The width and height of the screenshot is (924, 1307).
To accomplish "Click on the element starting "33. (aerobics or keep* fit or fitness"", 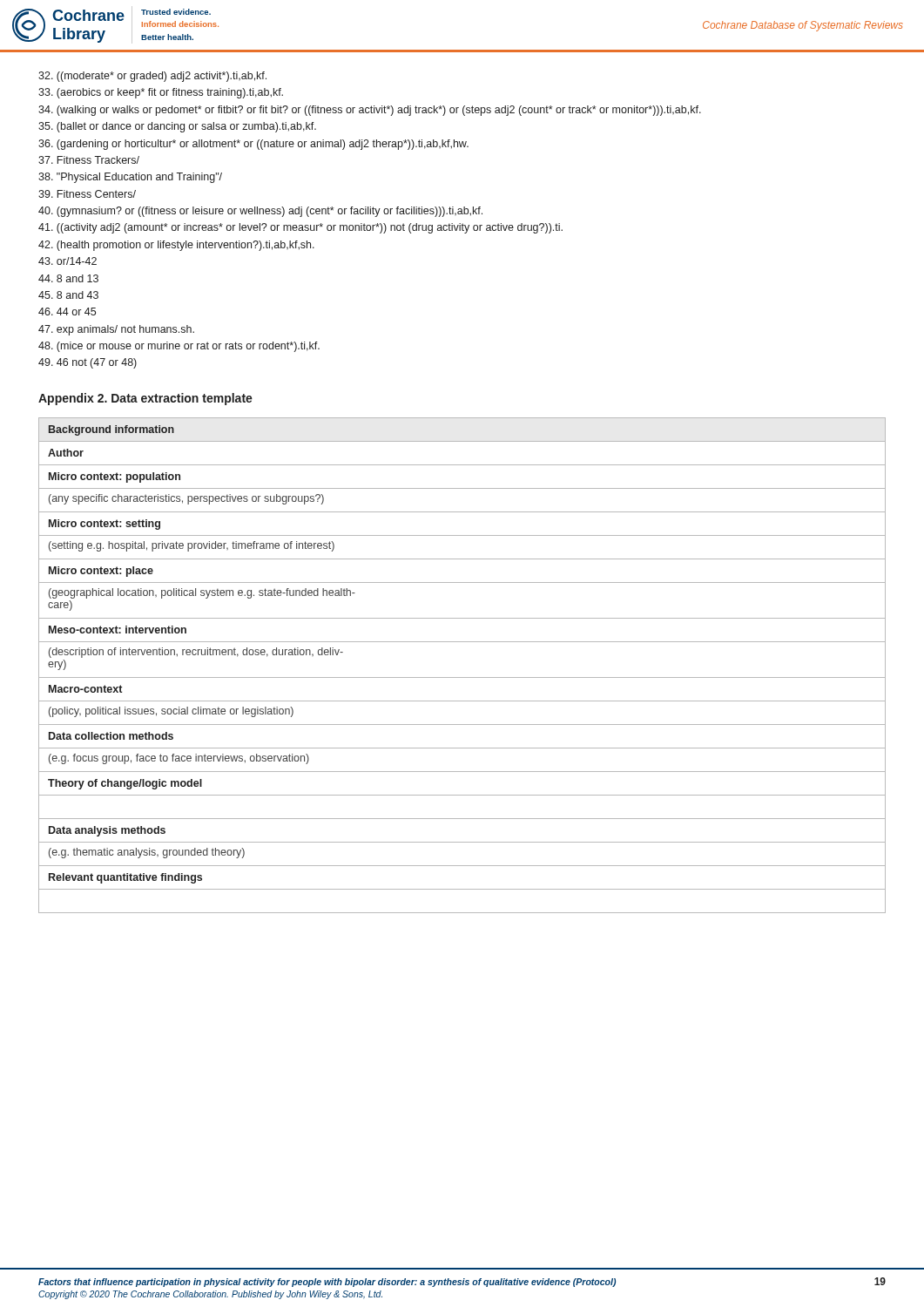I will coord(161,93).
